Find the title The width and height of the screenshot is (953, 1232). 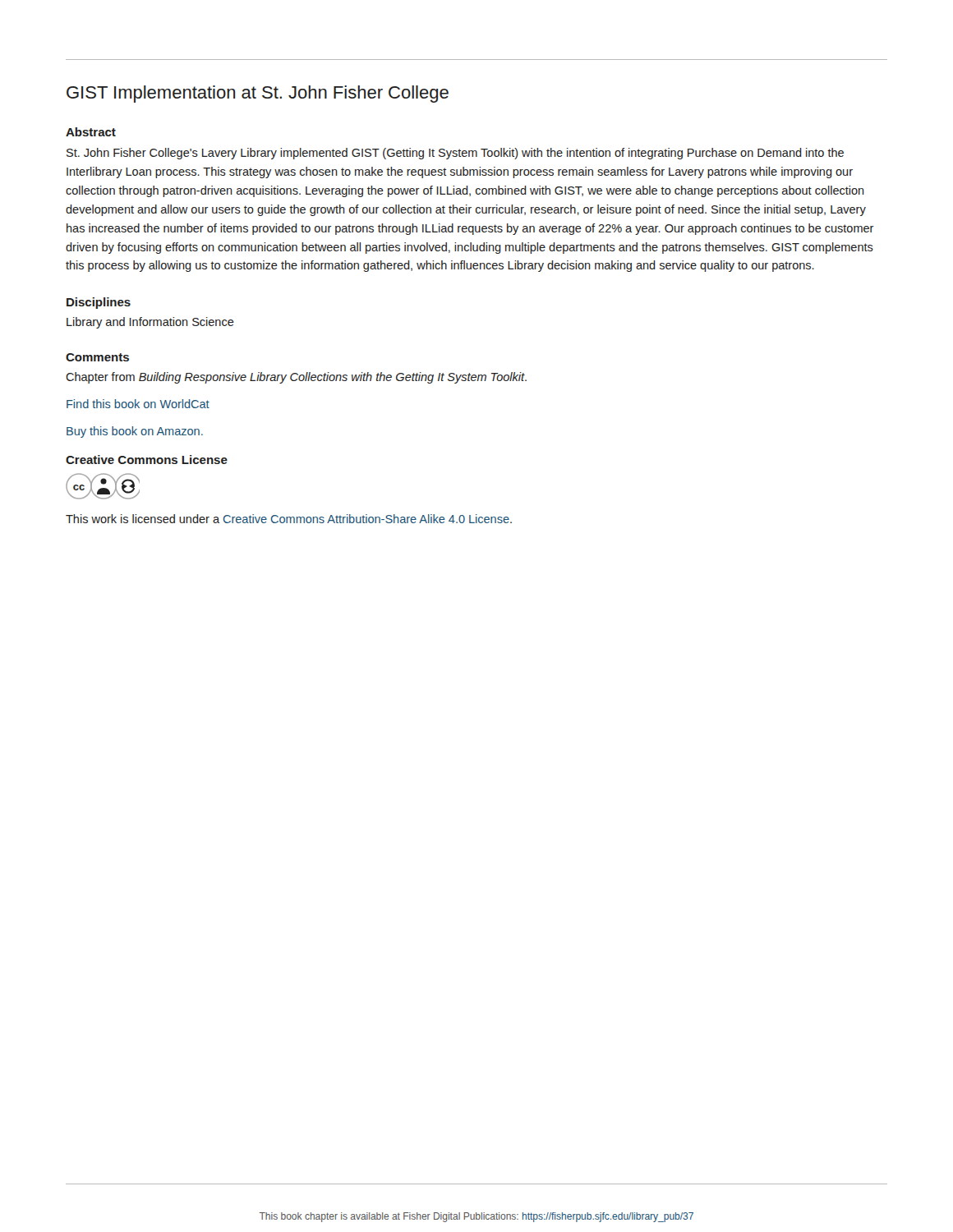tap(257, 92)
